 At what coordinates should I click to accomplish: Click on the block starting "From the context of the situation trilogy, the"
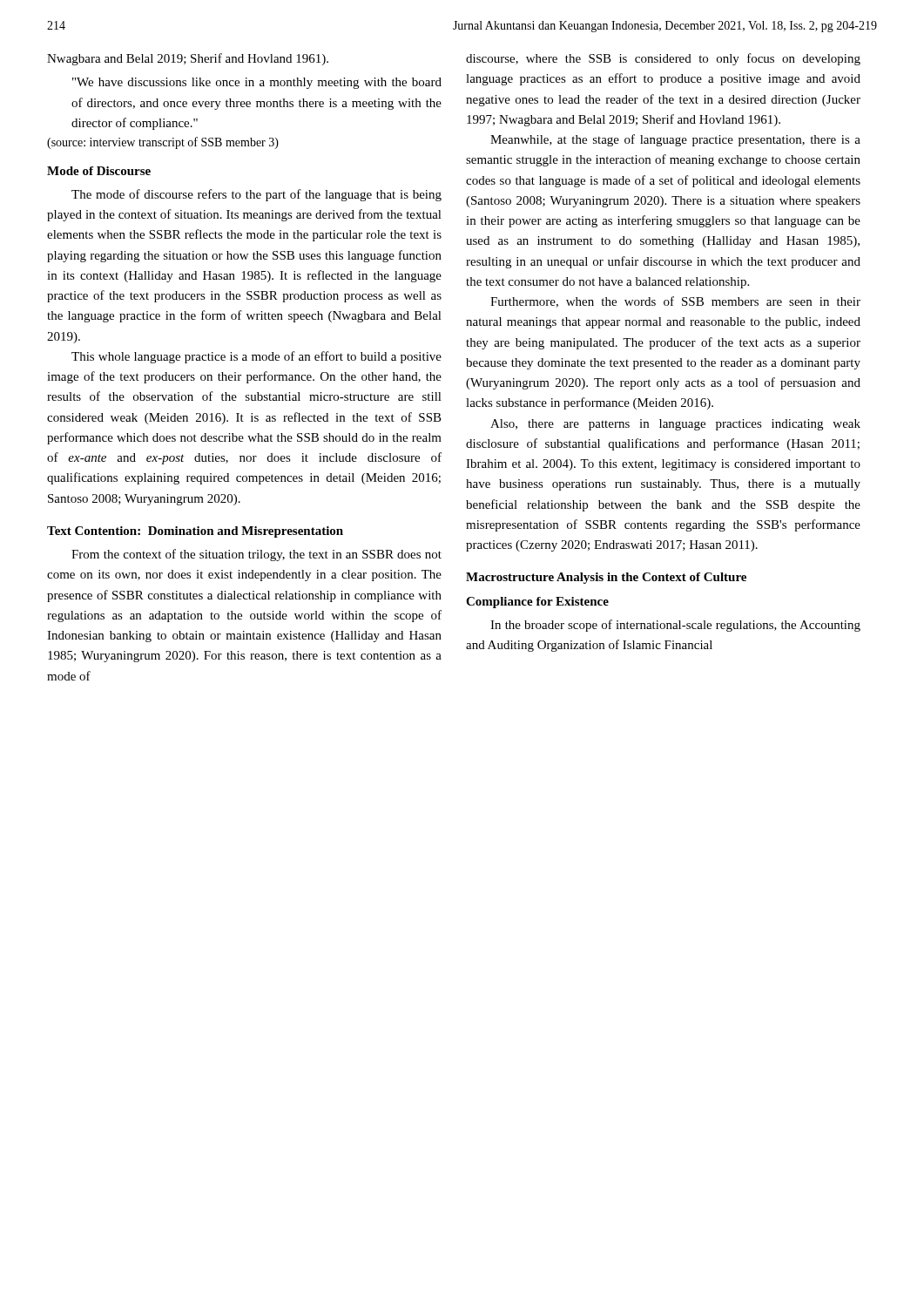point(244,615)
